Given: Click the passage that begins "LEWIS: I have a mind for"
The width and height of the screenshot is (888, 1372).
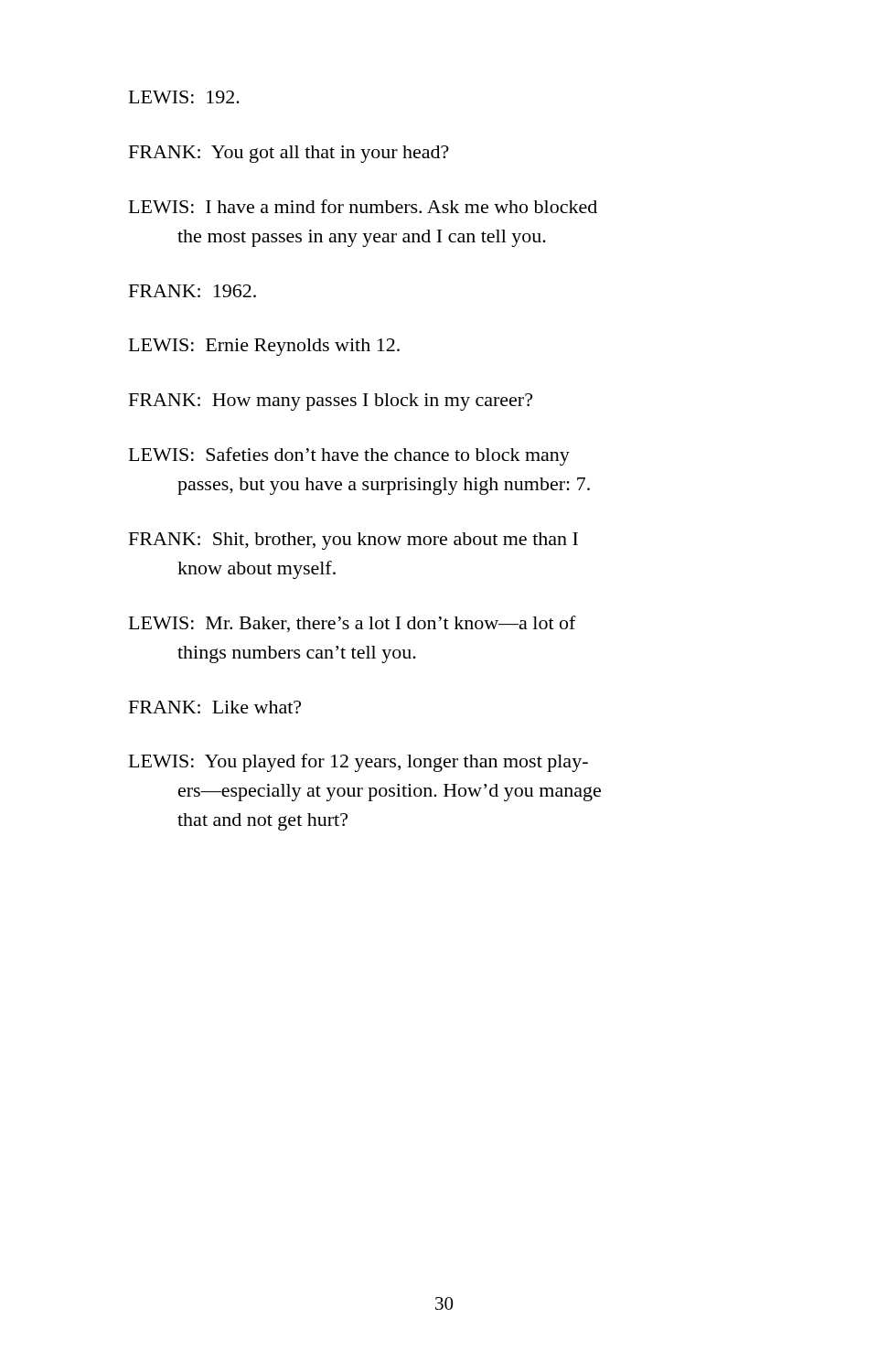Looking at the screenshot, I should pos(363,221).
